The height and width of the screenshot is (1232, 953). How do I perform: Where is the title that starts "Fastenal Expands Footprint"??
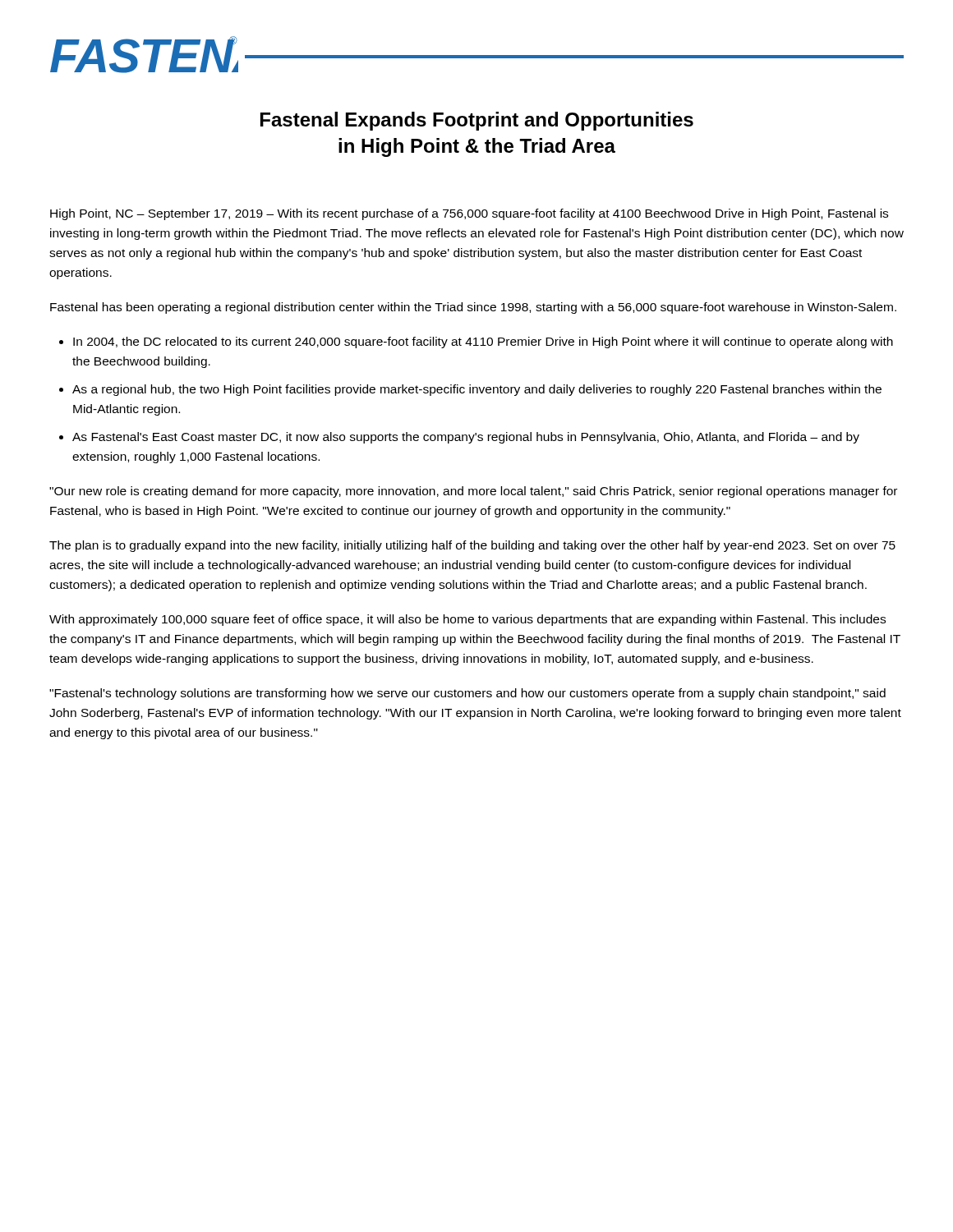pyautogui.click(x=476, y=133)
